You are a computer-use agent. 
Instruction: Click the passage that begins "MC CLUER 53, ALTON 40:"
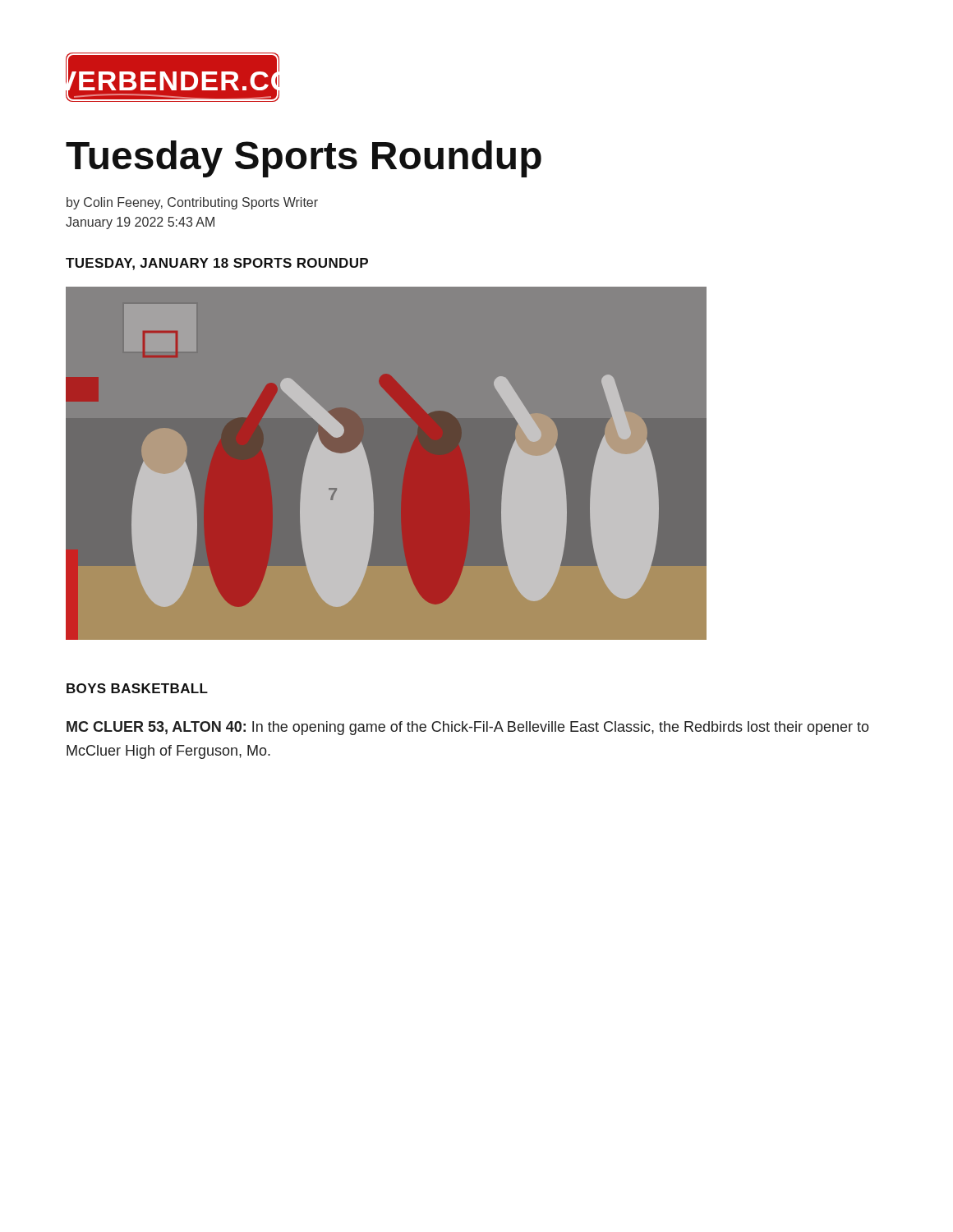[476, 739]
